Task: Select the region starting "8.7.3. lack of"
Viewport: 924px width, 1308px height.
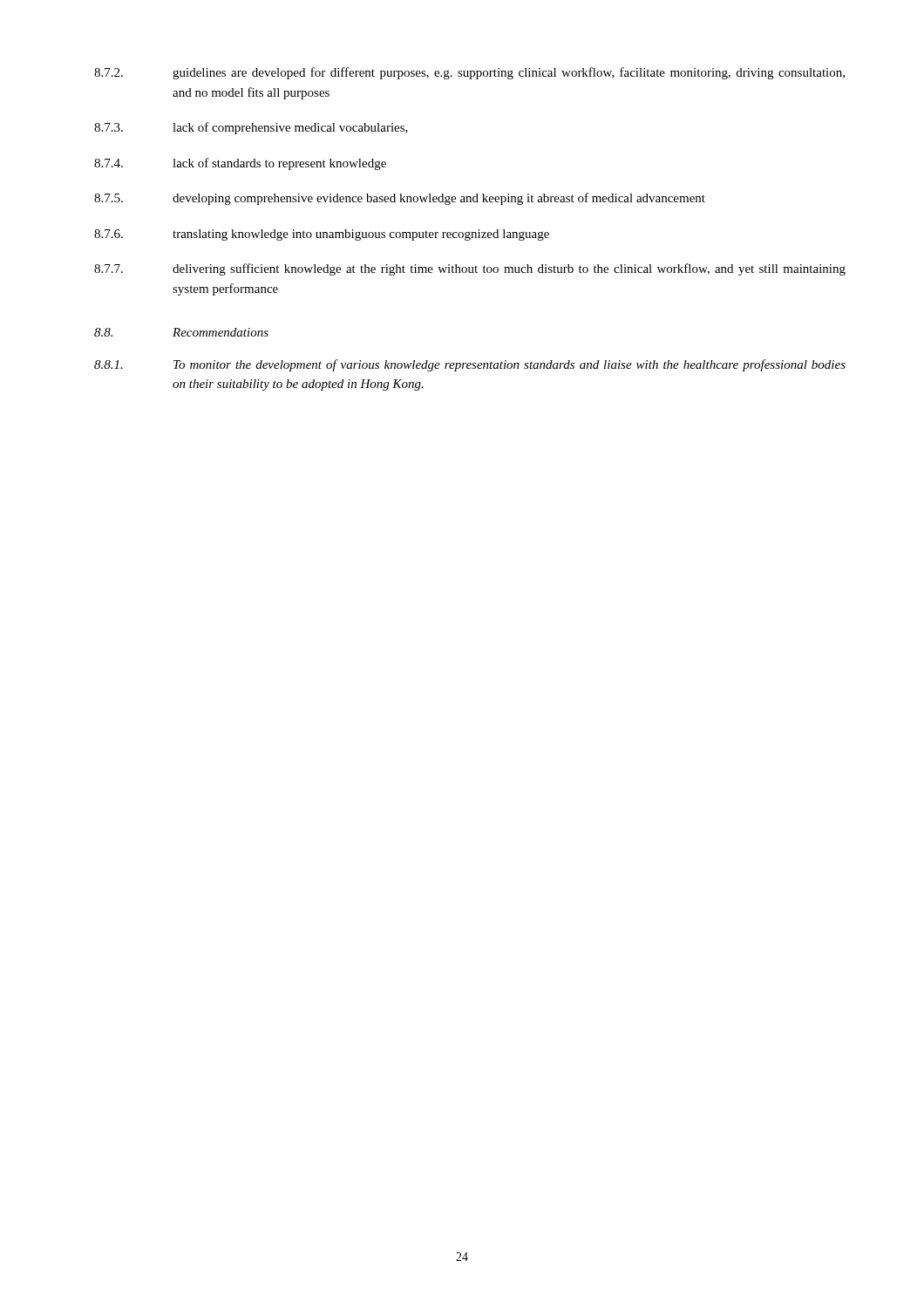Action: pos(251,128)
